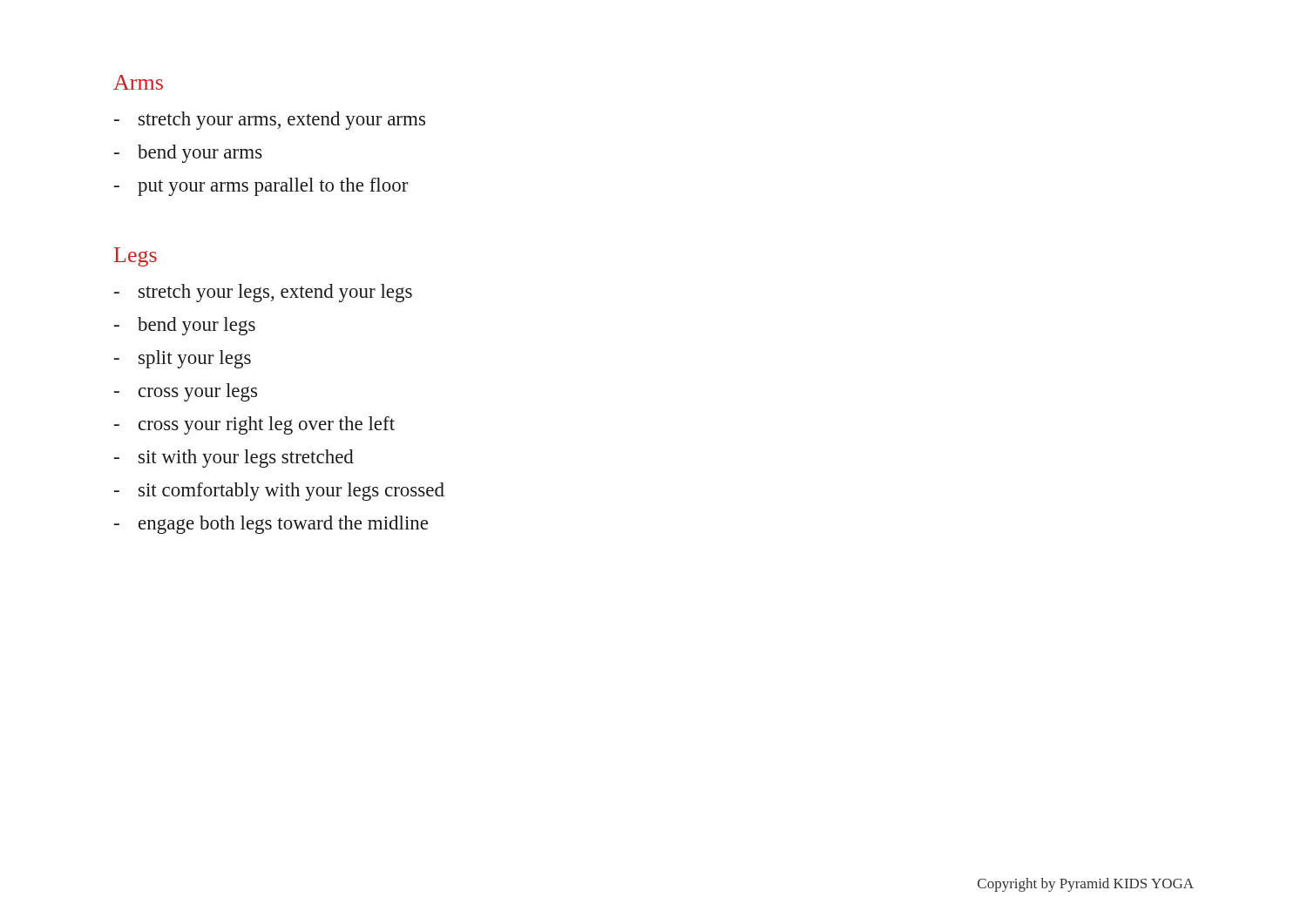This screenshot has height=924, width=1307.
Task: Point to the text starting "-split your legs"
Action: click(x=182, y=358)
